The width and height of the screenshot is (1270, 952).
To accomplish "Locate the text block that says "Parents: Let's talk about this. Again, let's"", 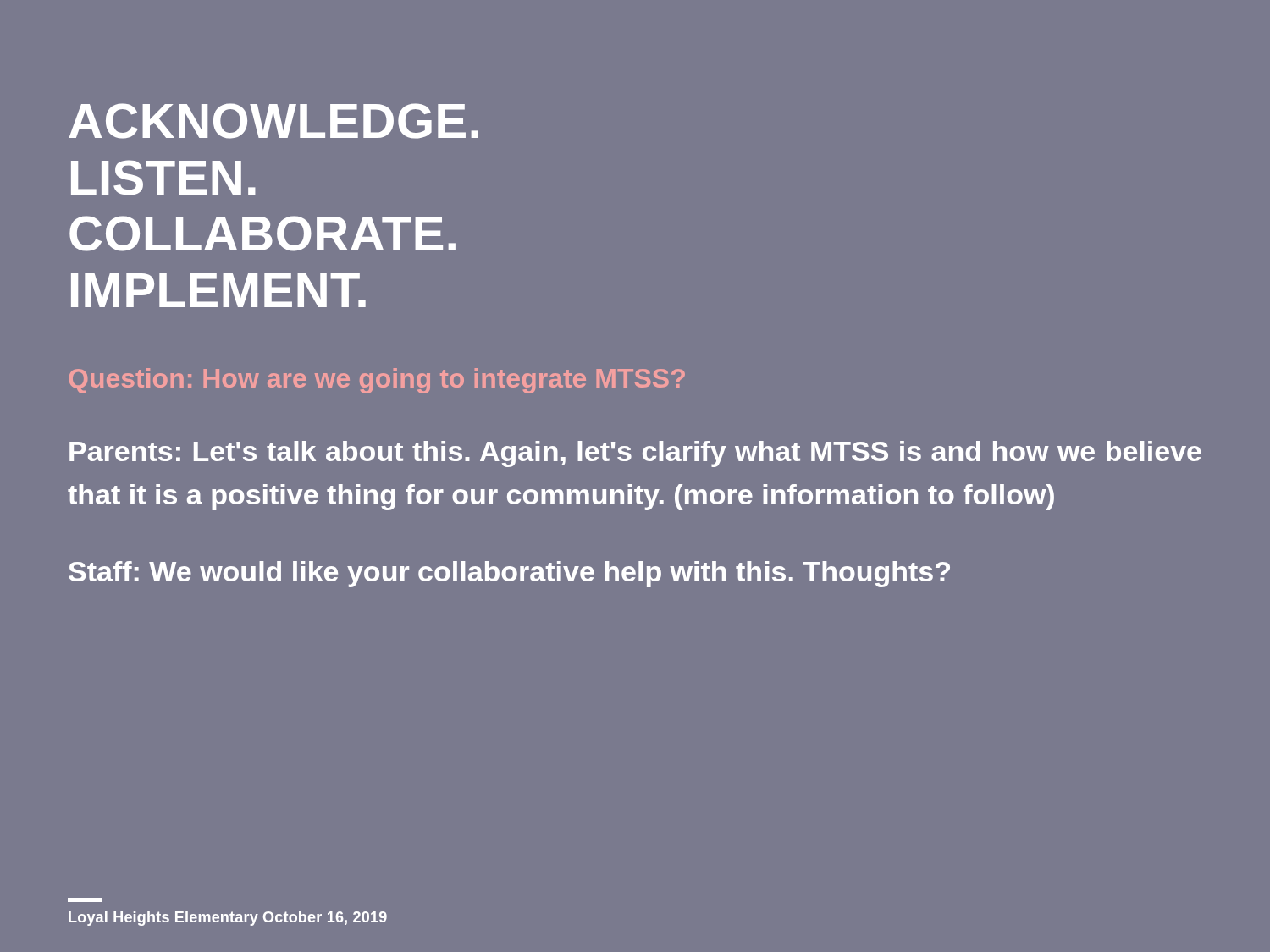I will click(635, 473).
